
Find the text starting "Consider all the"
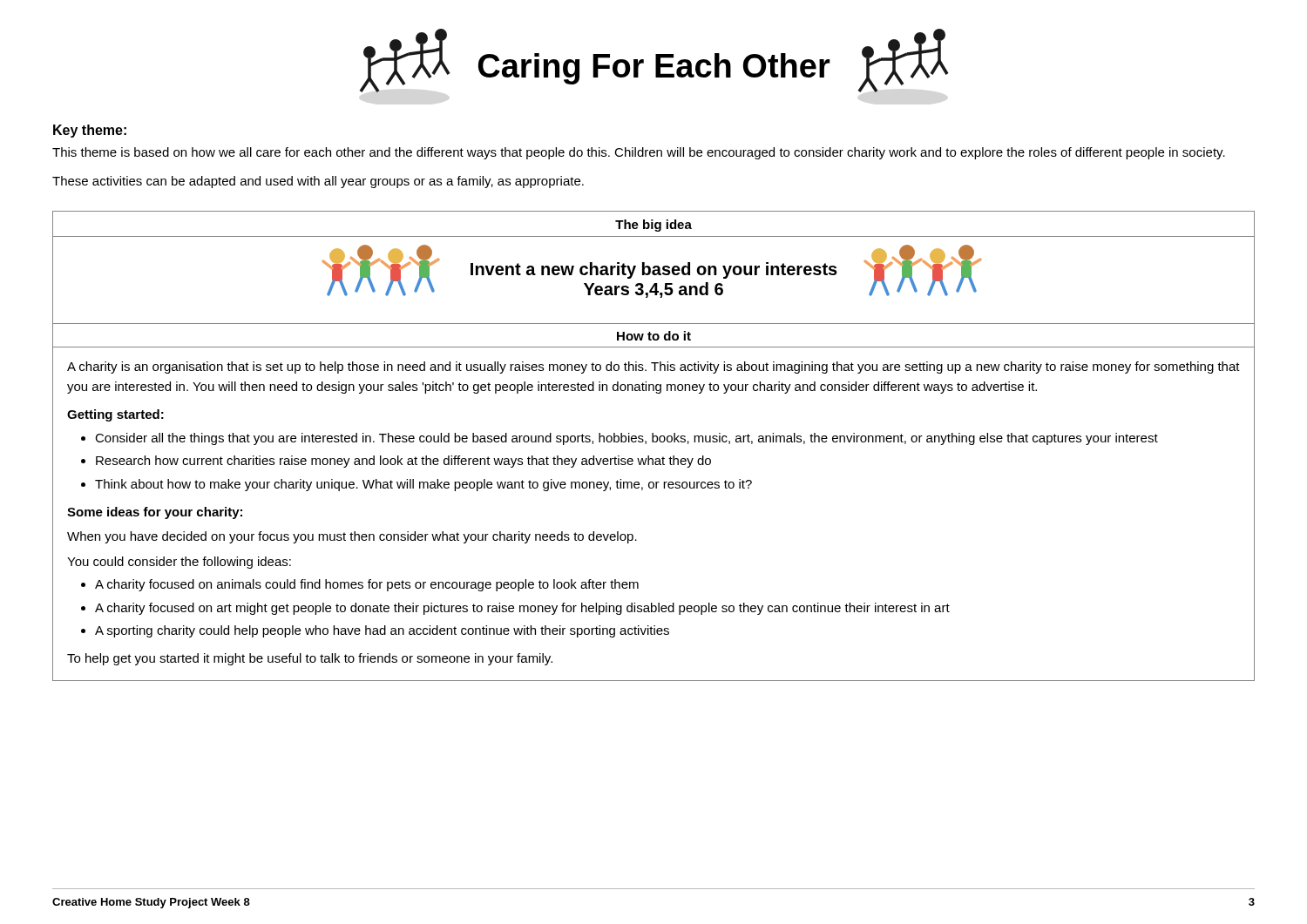click(626, 437)
